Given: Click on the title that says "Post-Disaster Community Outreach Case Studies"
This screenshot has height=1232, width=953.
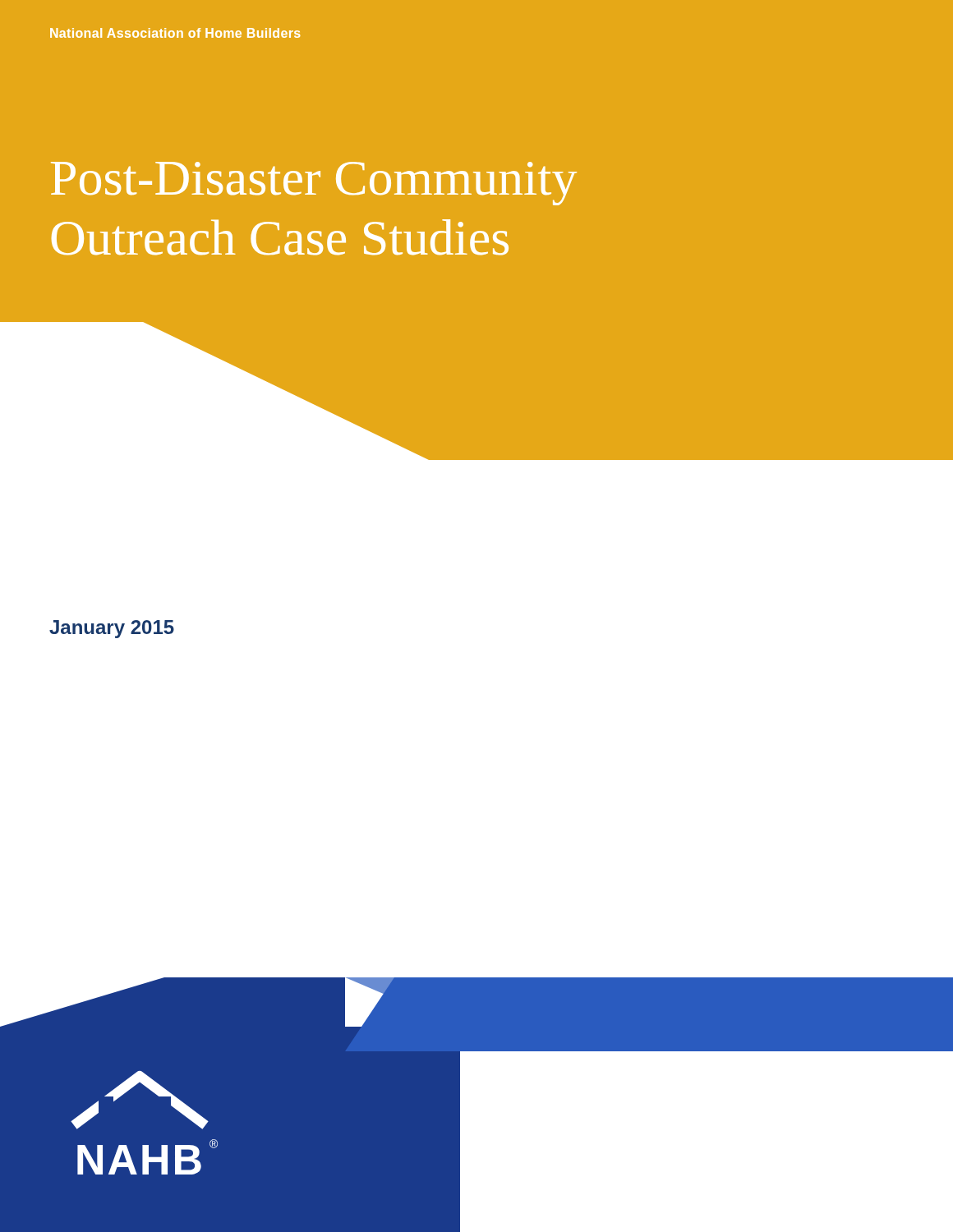Looking at the screenshot, I should tap(313, 207).
